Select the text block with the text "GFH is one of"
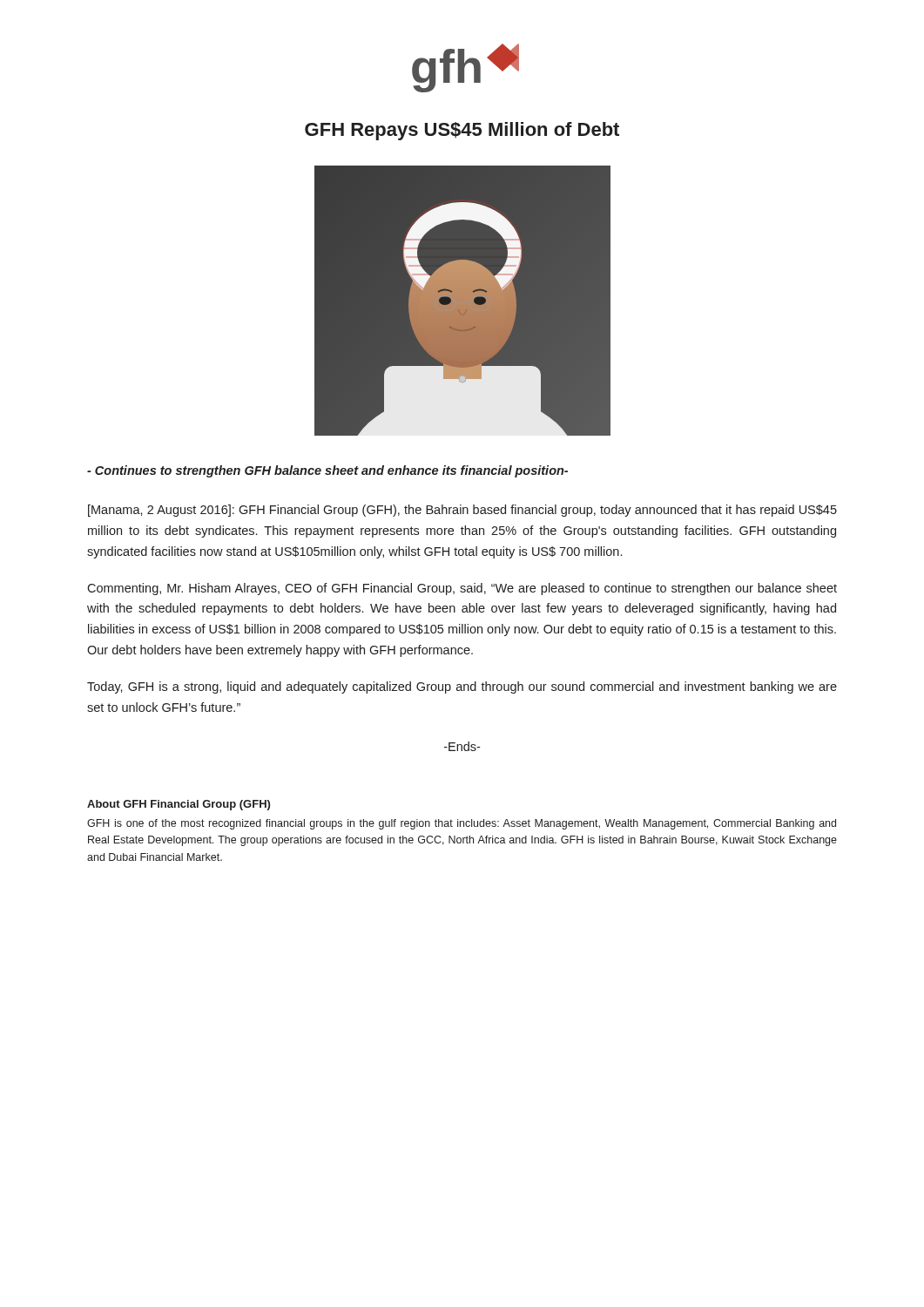Viewport: 924px width, 1307px height. 462,840
